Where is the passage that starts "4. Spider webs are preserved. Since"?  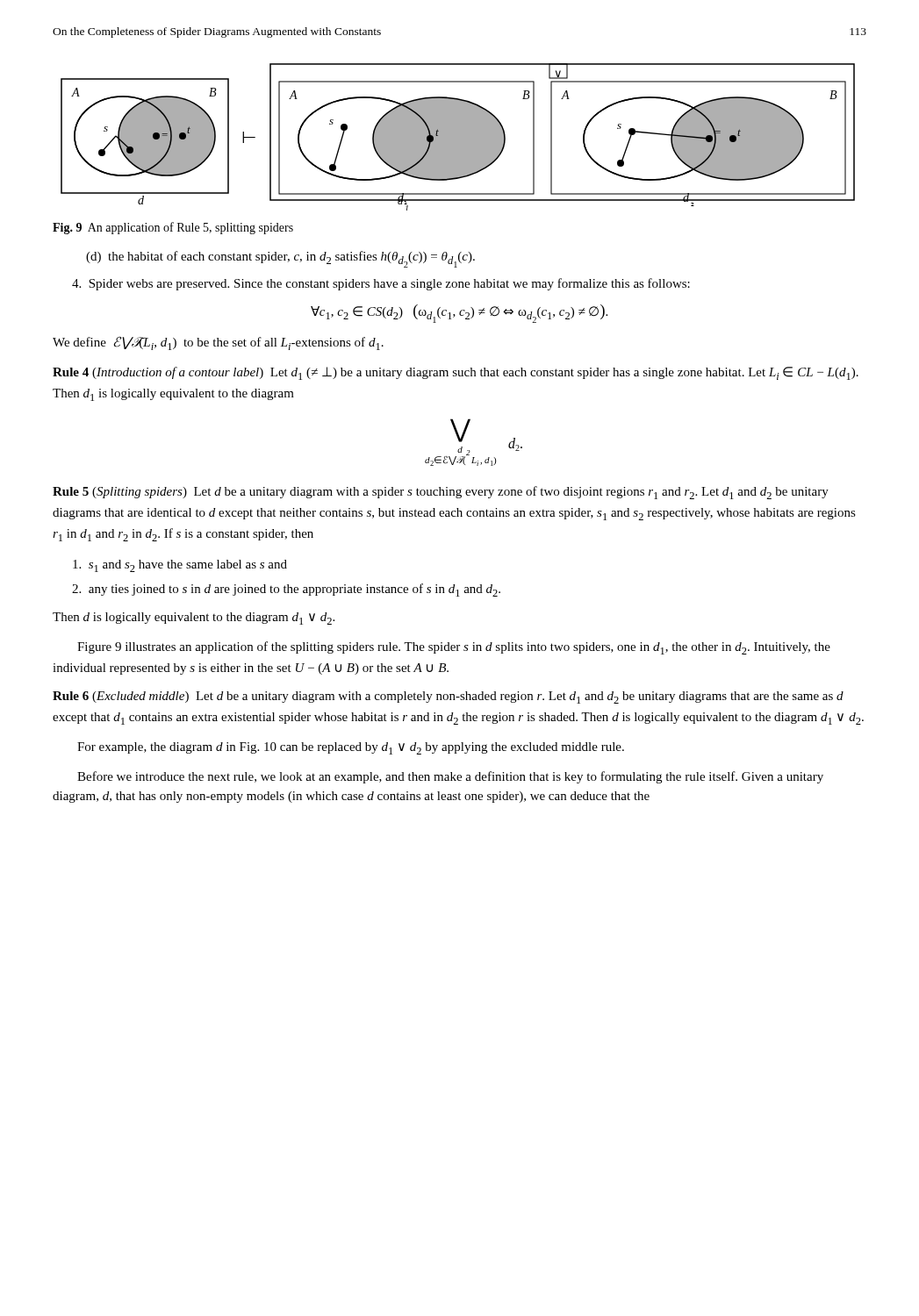coord(381,283)
